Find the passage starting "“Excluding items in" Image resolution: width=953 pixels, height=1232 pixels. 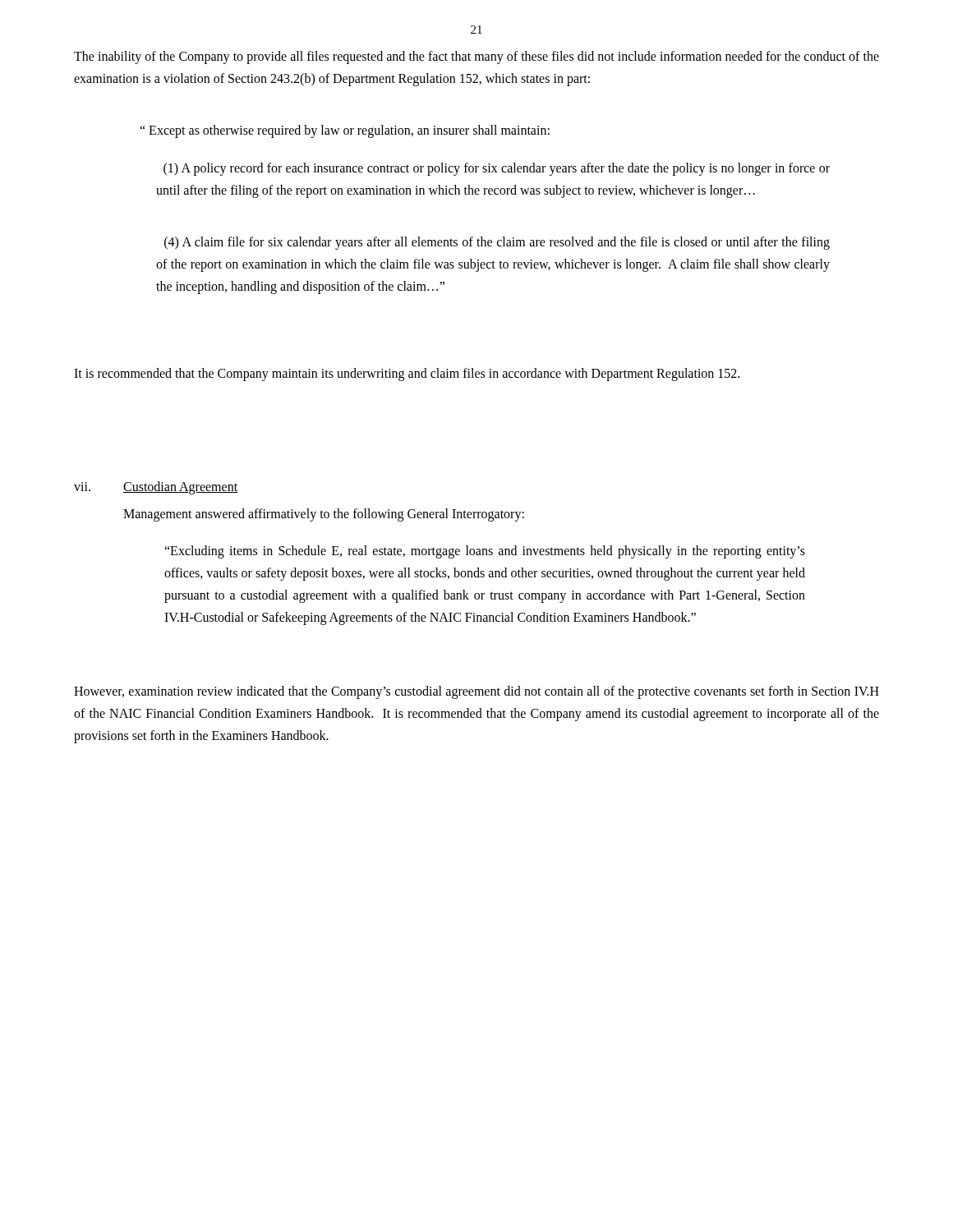485,584
